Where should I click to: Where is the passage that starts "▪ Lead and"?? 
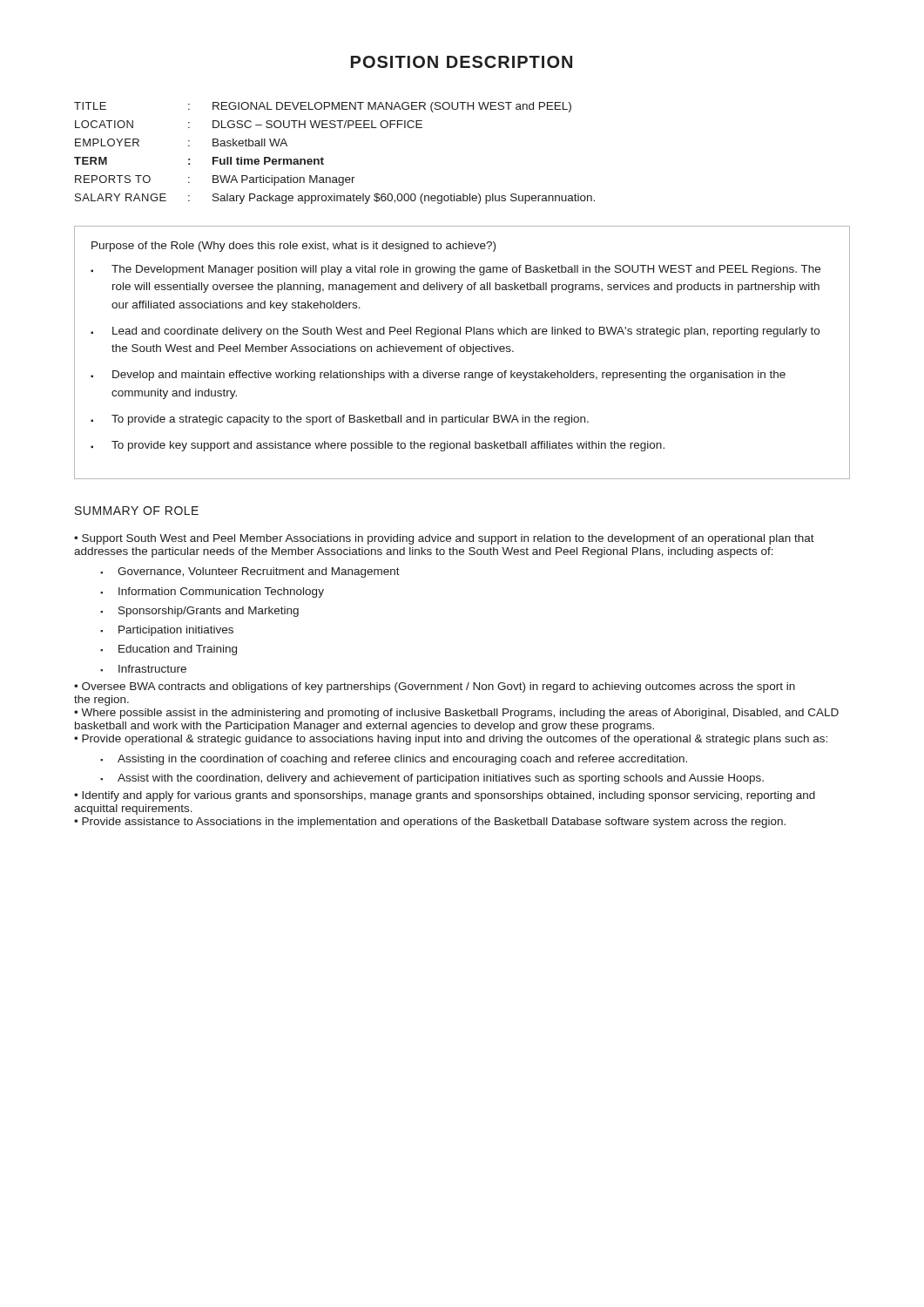point(462,340)
